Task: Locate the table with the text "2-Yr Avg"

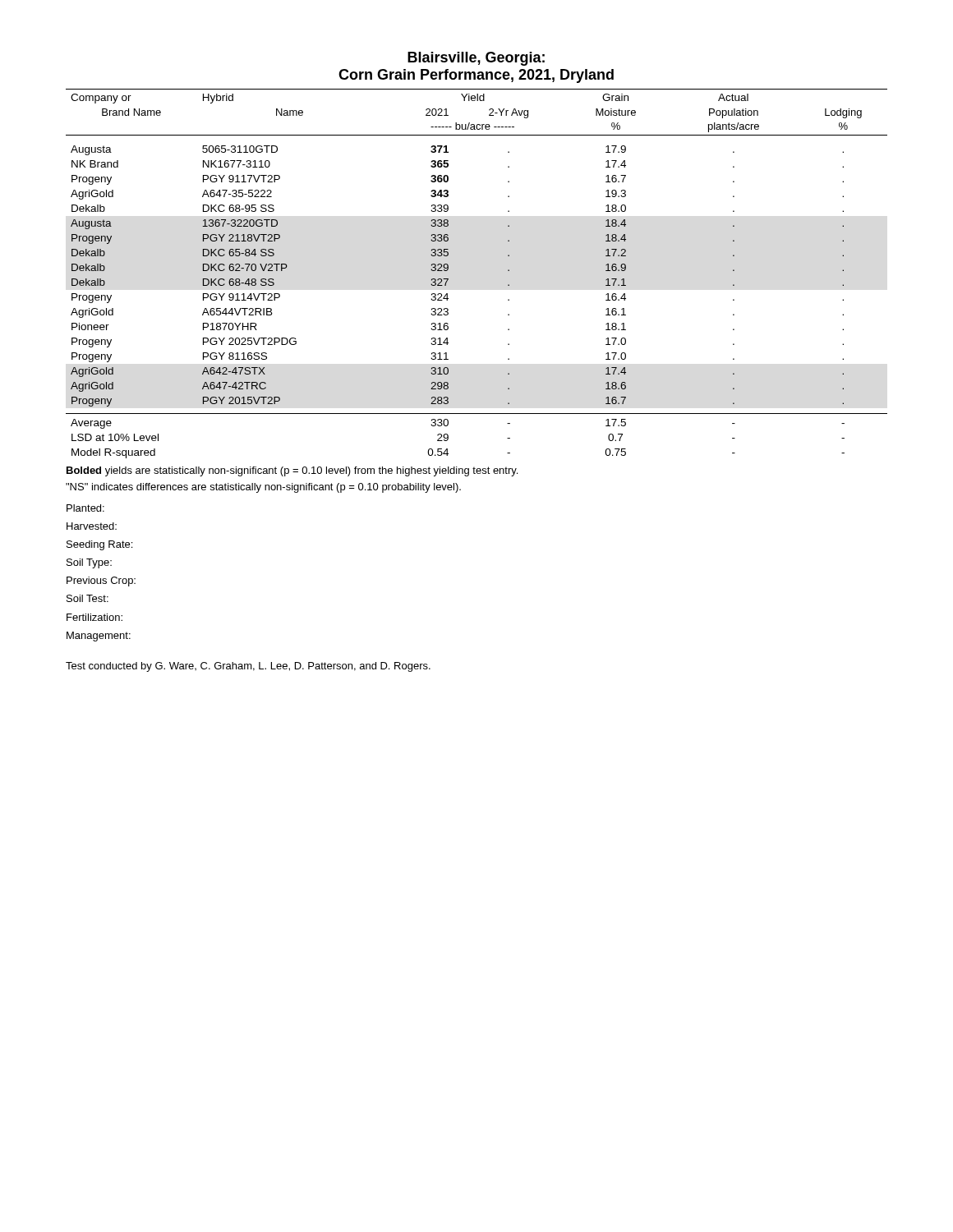Action: [476, 274]
